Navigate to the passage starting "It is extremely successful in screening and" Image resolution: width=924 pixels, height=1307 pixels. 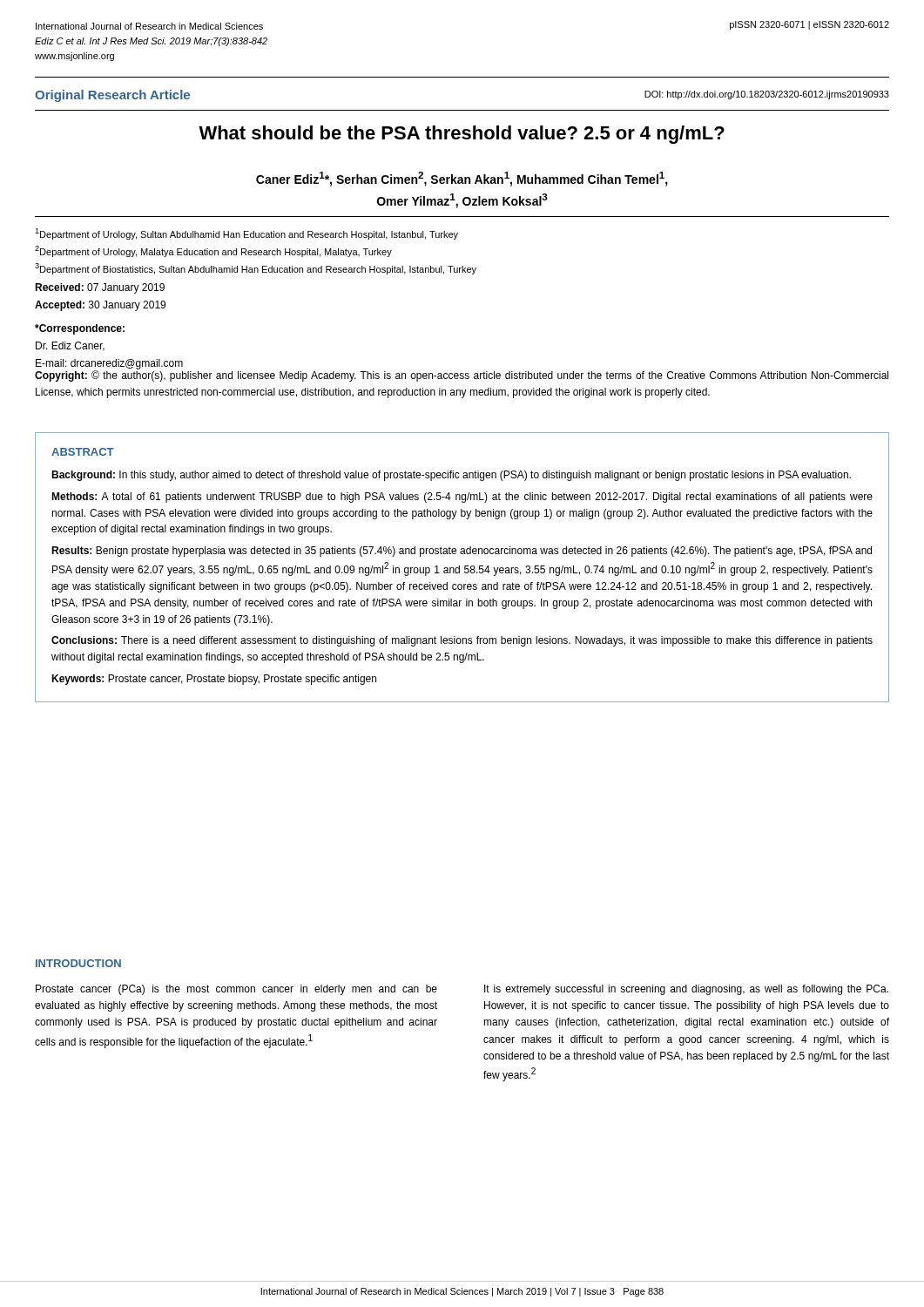tap(686, 1032)
